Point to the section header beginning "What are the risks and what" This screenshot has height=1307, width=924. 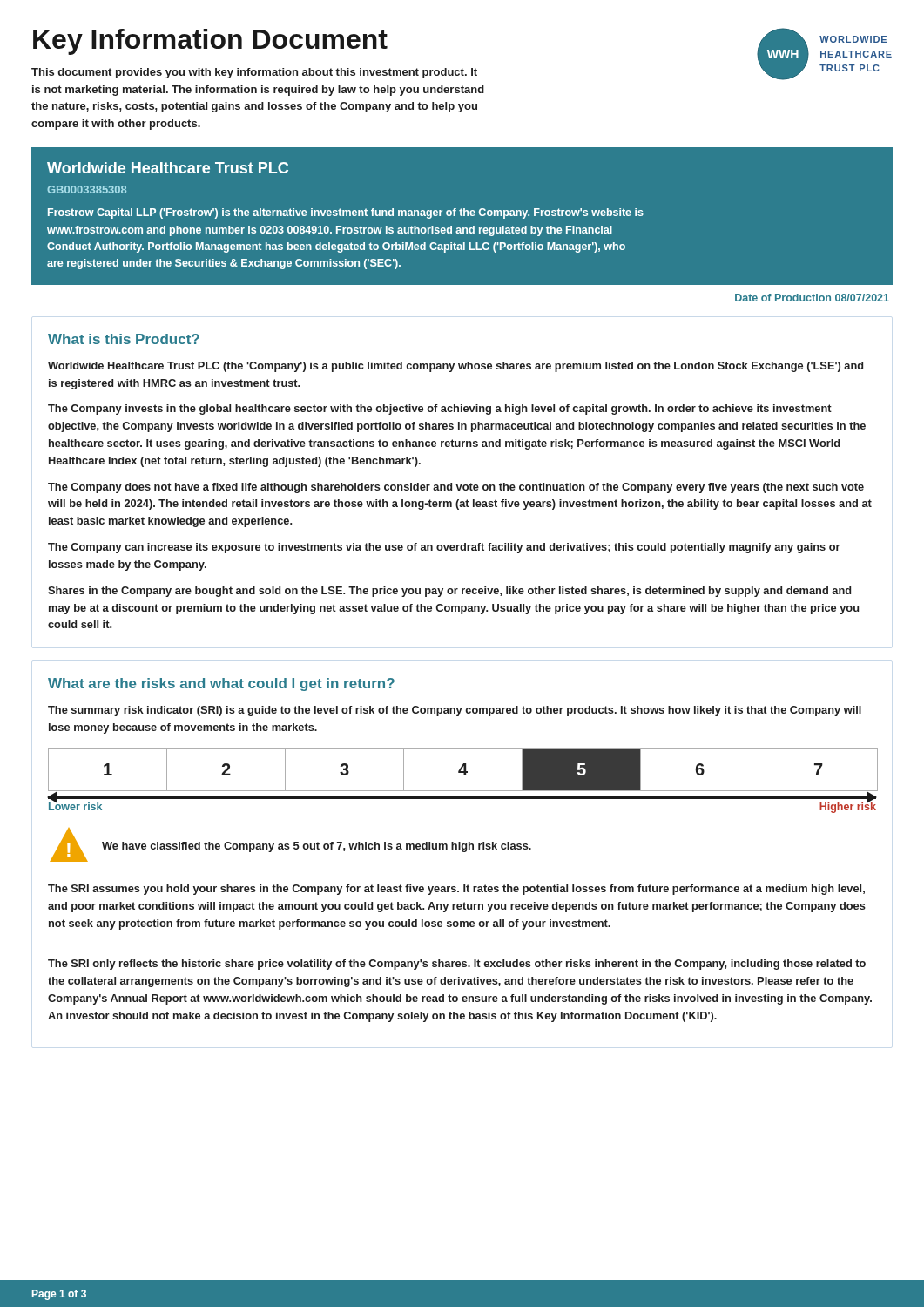tap(221, 684)
